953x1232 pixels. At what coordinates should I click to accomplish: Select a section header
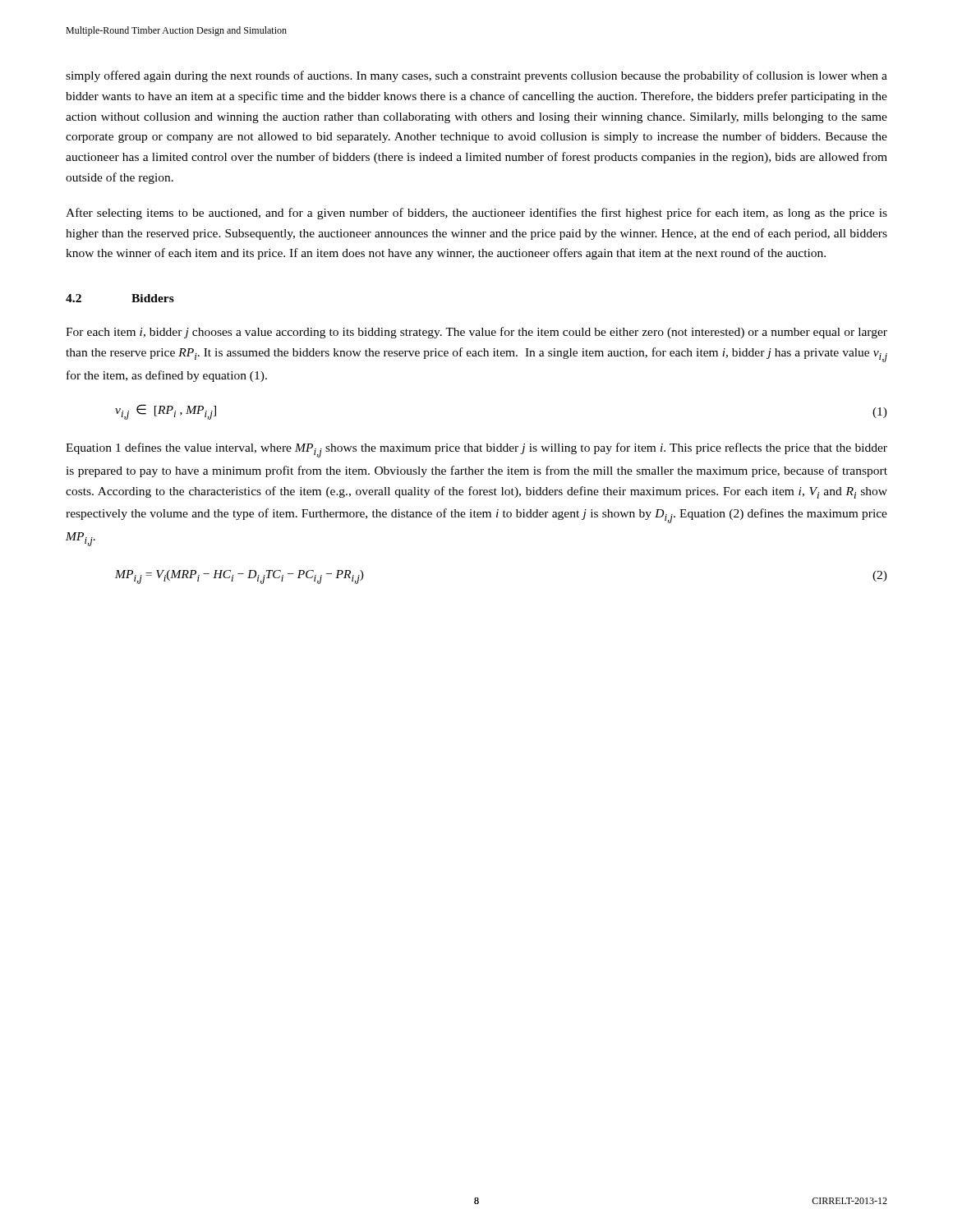coord(120,299)
